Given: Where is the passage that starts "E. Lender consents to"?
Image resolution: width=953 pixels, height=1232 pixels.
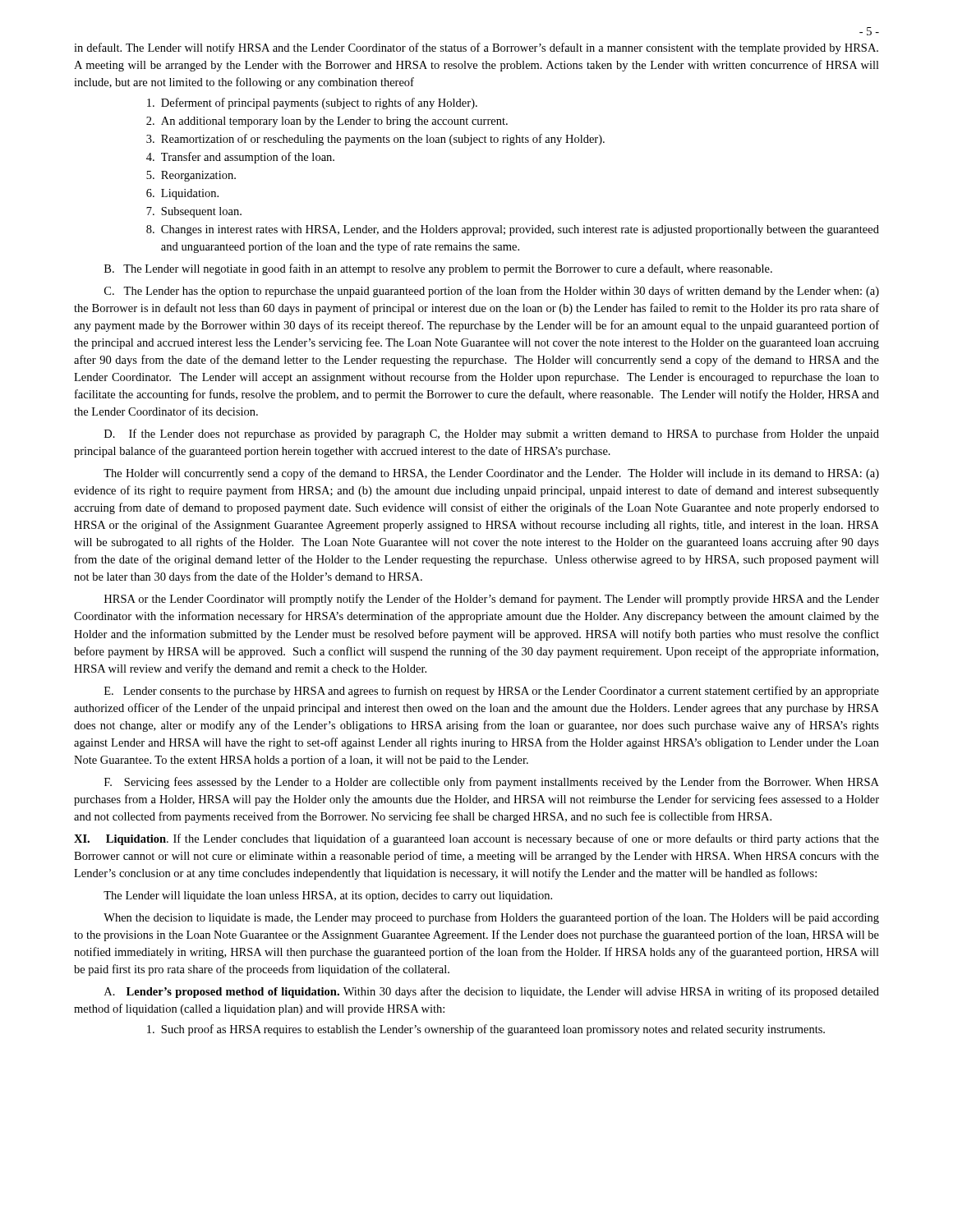Looking at the screenshot, I should point(476,725).
